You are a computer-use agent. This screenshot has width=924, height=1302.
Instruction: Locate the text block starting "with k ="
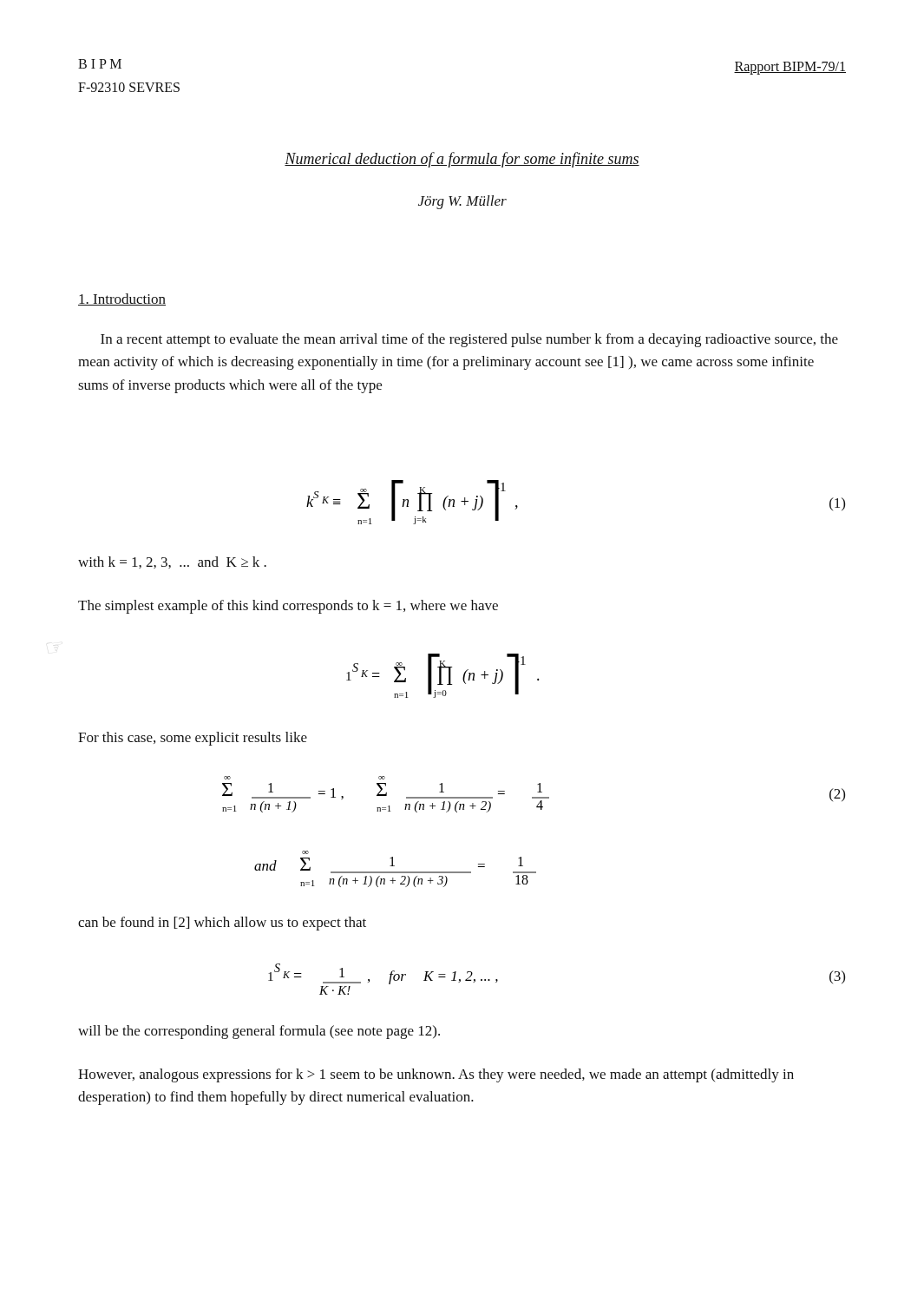point(173,562)
